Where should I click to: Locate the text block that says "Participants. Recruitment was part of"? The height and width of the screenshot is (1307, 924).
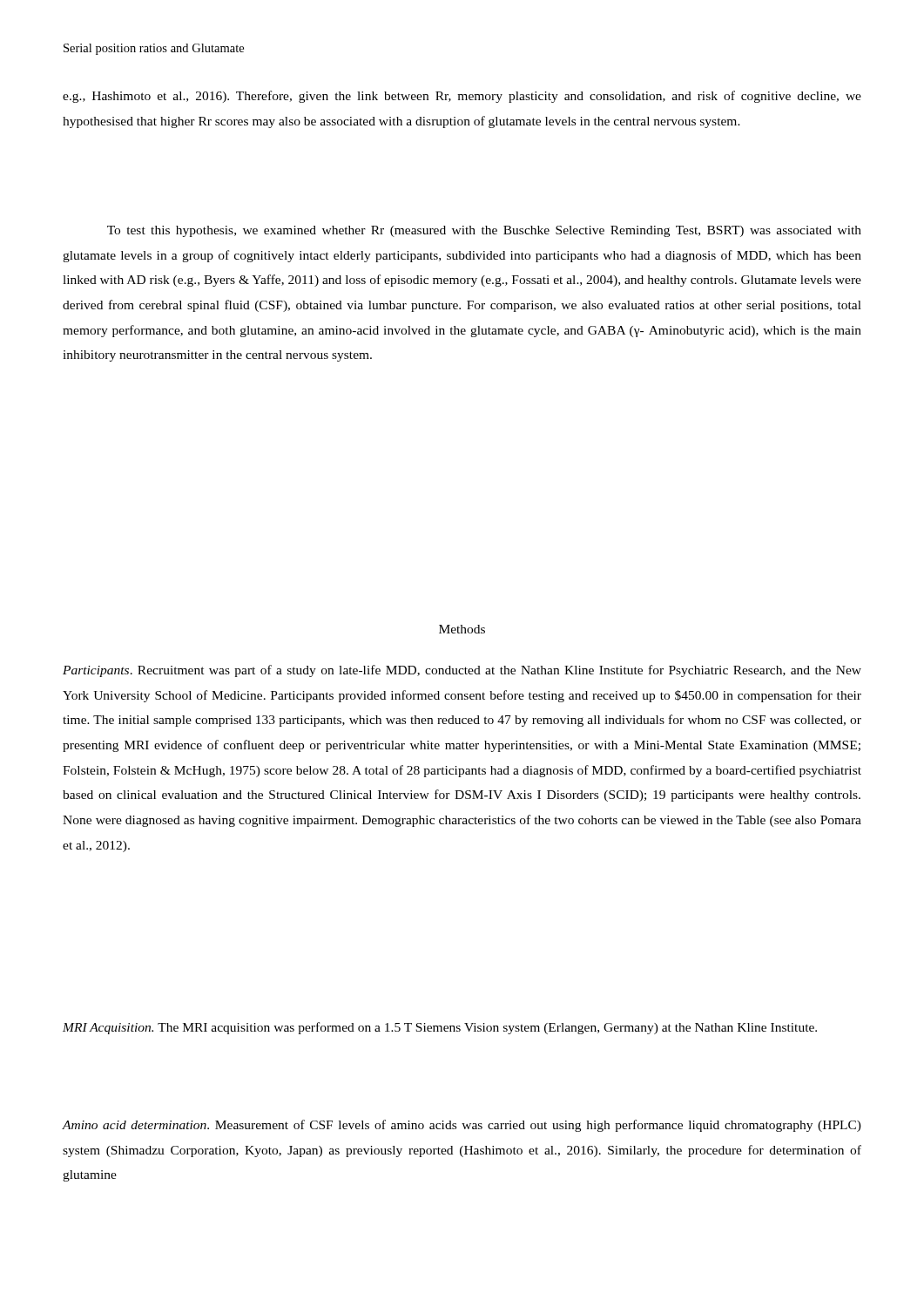(462, 757)
